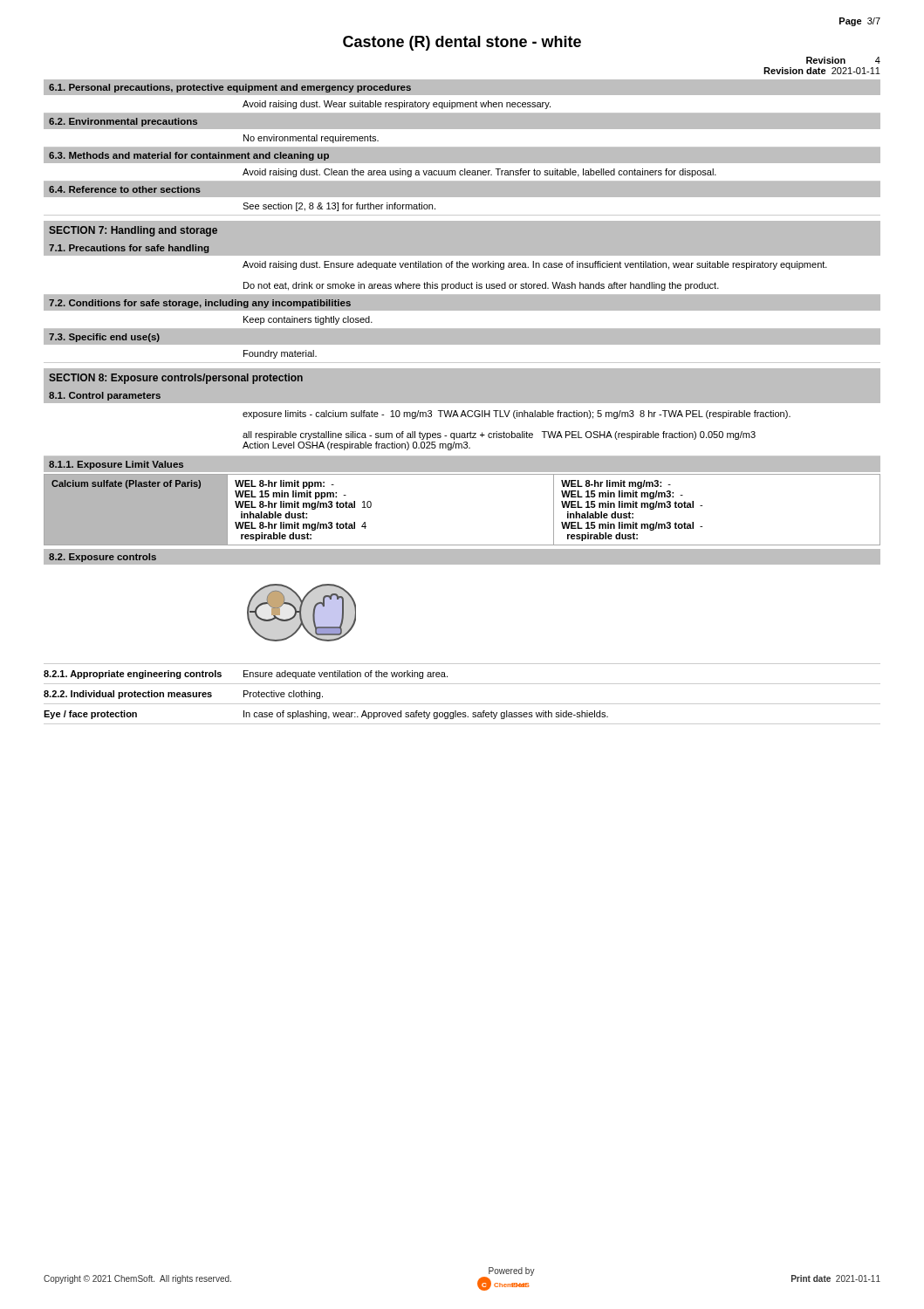This screenshot has width=924, height=1309.
Task: Point to the text starting "8.2. Exposure controls"
Action: pyautogui.click(x=103, y=557)
